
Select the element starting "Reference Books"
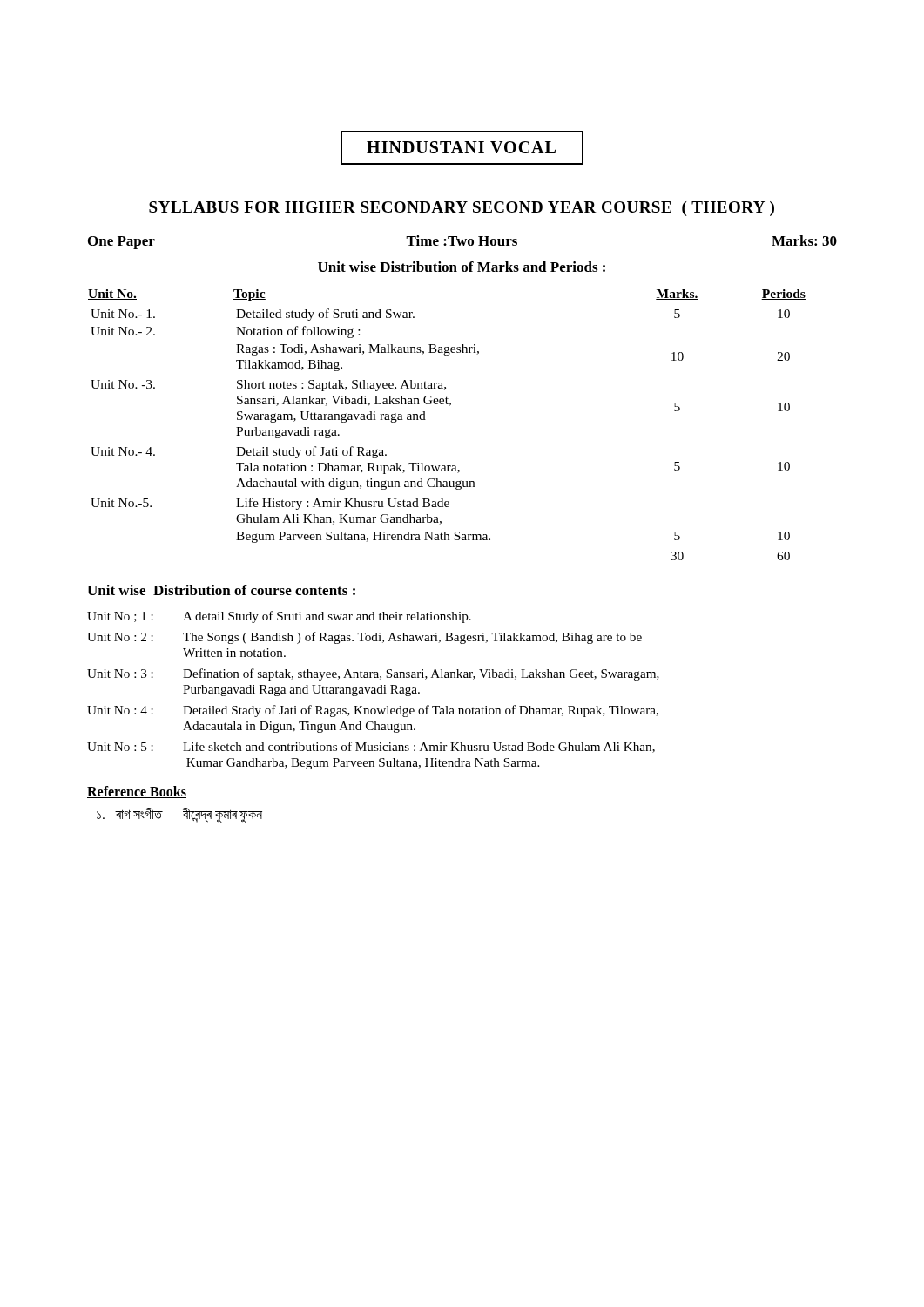click(x=137, y=792)
